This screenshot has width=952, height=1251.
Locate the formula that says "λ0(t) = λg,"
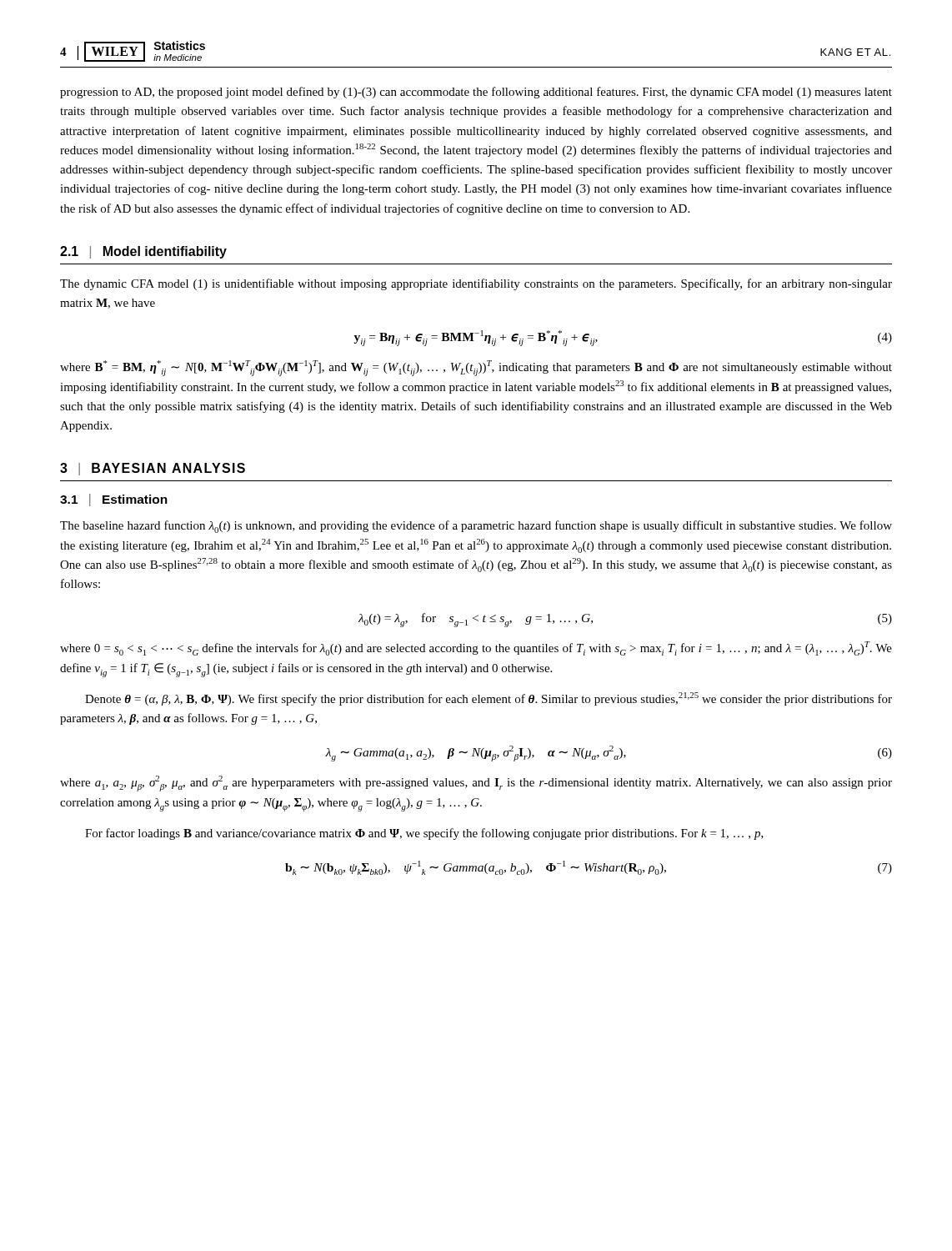(x=379, y=619)
